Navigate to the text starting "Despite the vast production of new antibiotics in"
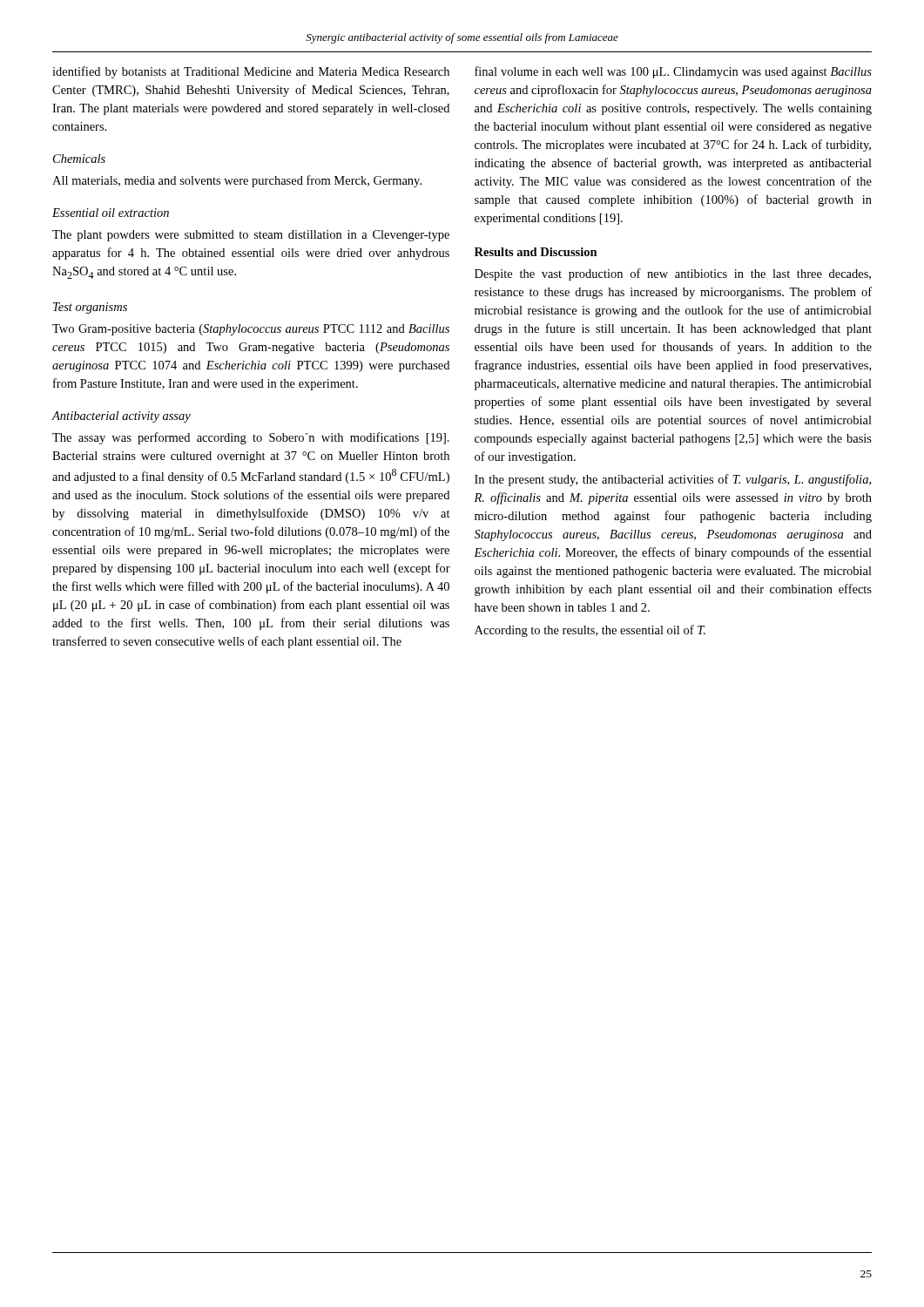The height and width of the screenshot is (1307, 924). tap(673, 365)
